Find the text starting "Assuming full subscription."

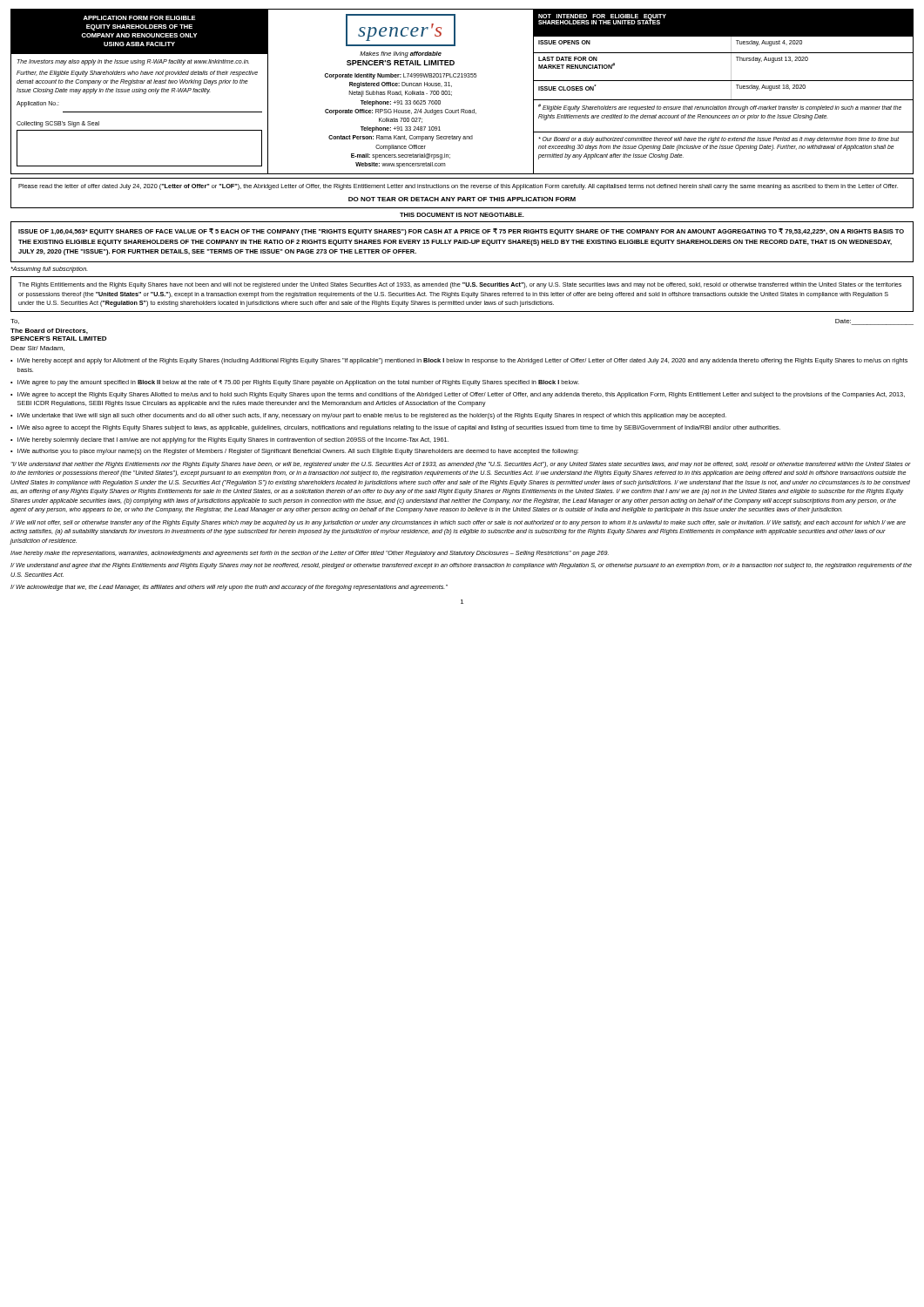[x=49, y=269]
